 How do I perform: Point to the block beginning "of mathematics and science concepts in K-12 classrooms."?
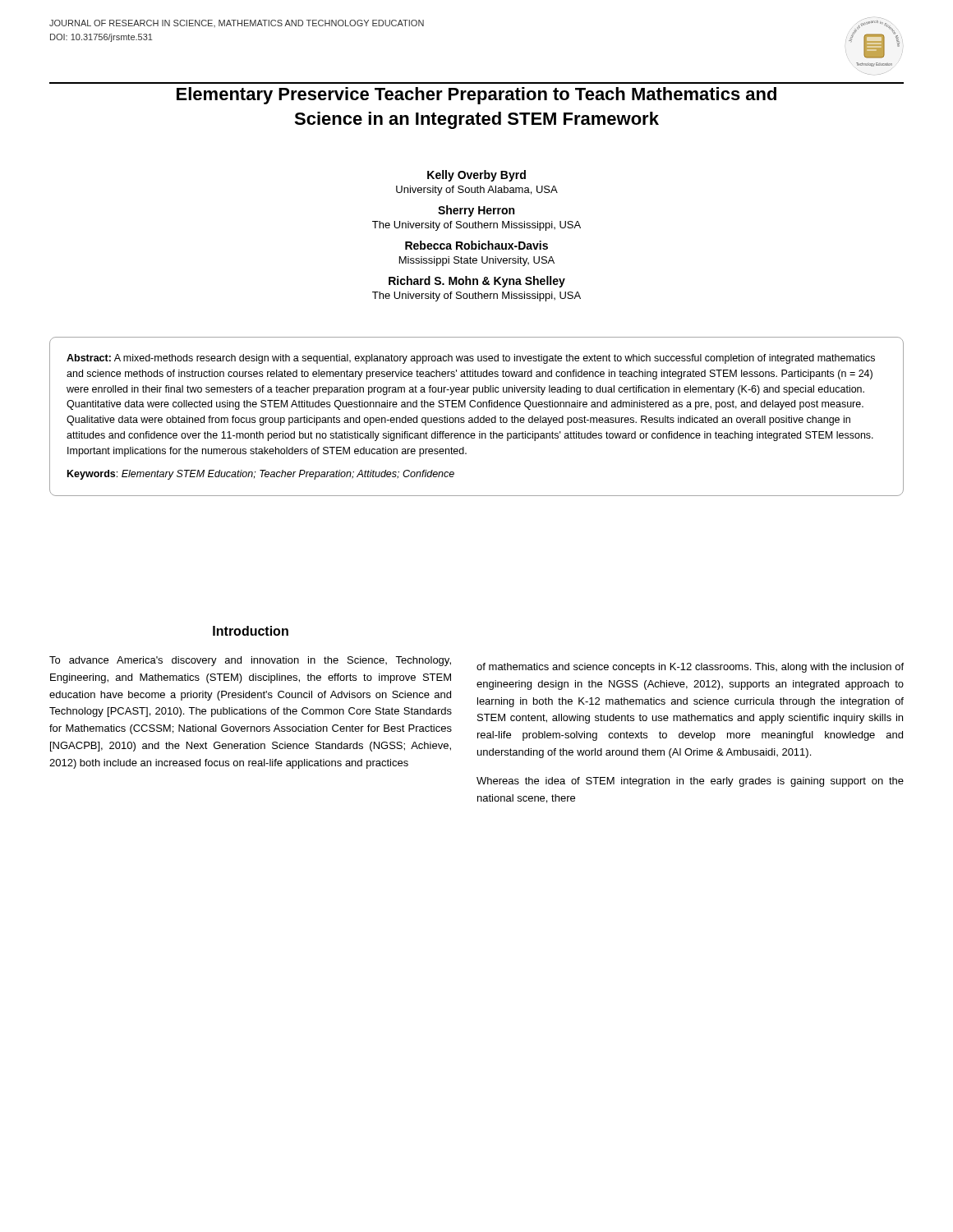(690, 709)
